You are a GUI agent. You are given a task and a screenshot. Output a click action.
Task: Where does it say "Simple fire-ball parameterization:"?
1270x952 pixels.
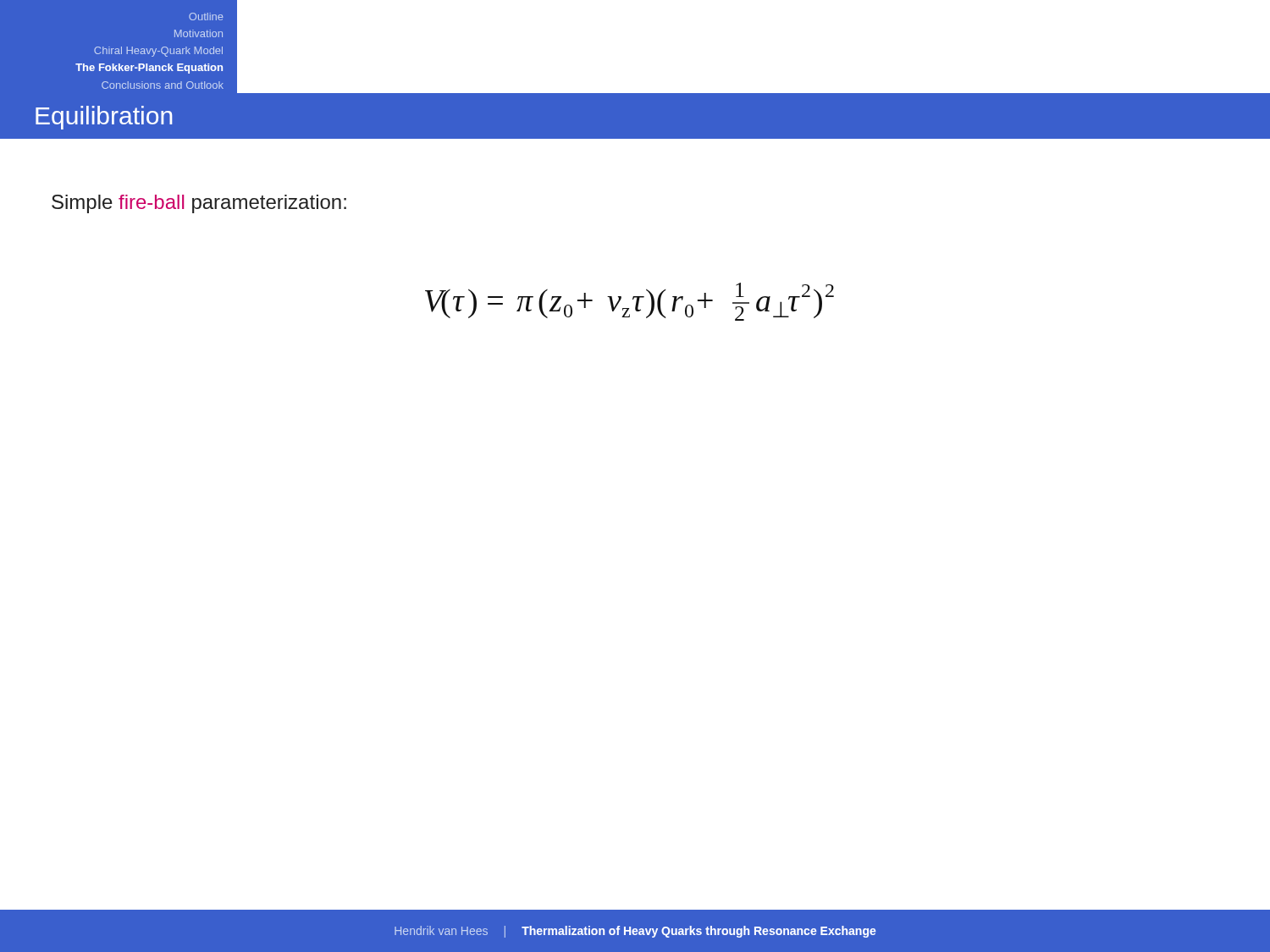point(199,202)
